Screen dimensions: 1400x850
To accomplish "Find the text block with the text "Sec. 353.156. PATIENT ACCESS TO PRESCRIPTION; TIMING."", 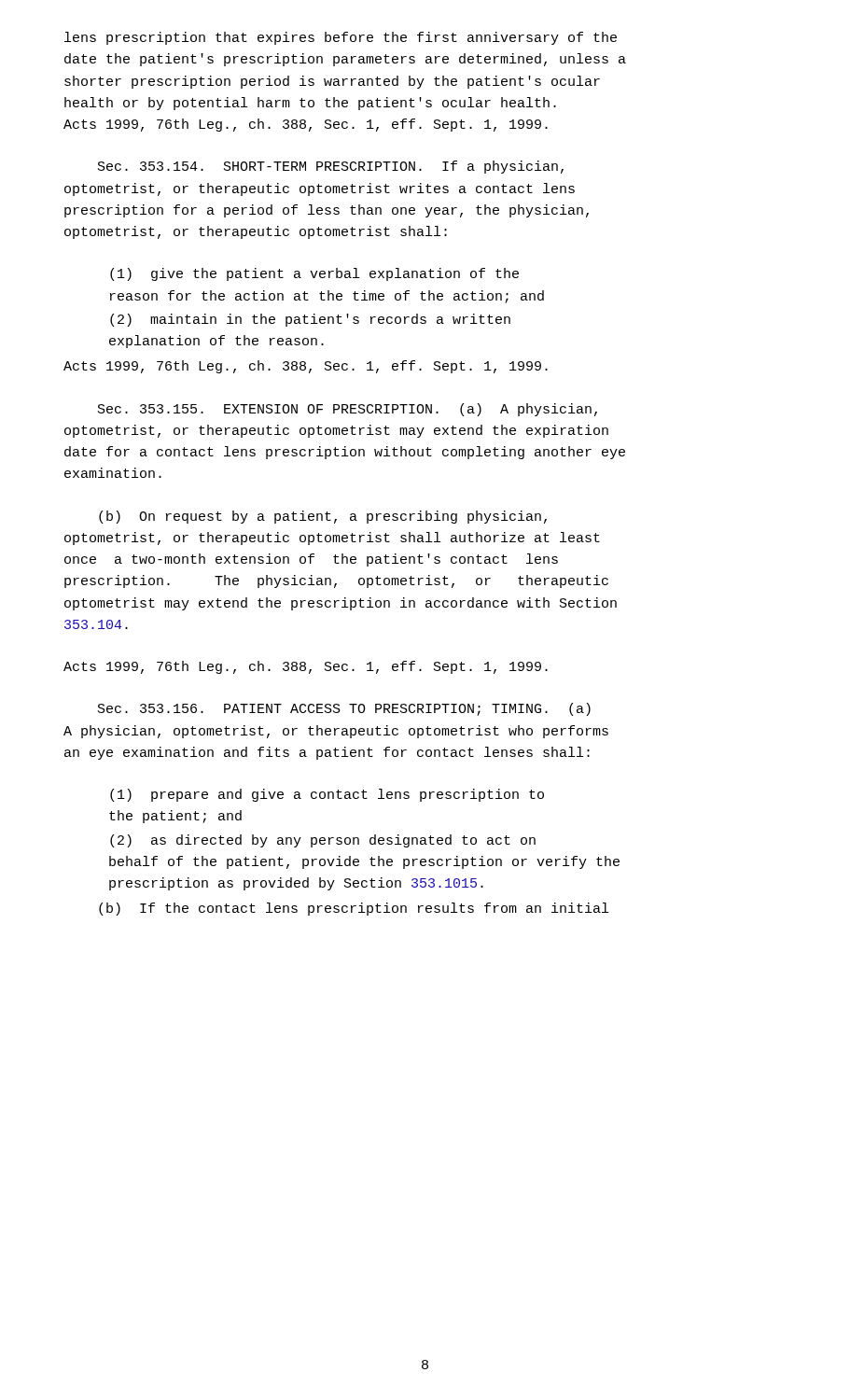I will pyautogui.click(x=336, y=732).
